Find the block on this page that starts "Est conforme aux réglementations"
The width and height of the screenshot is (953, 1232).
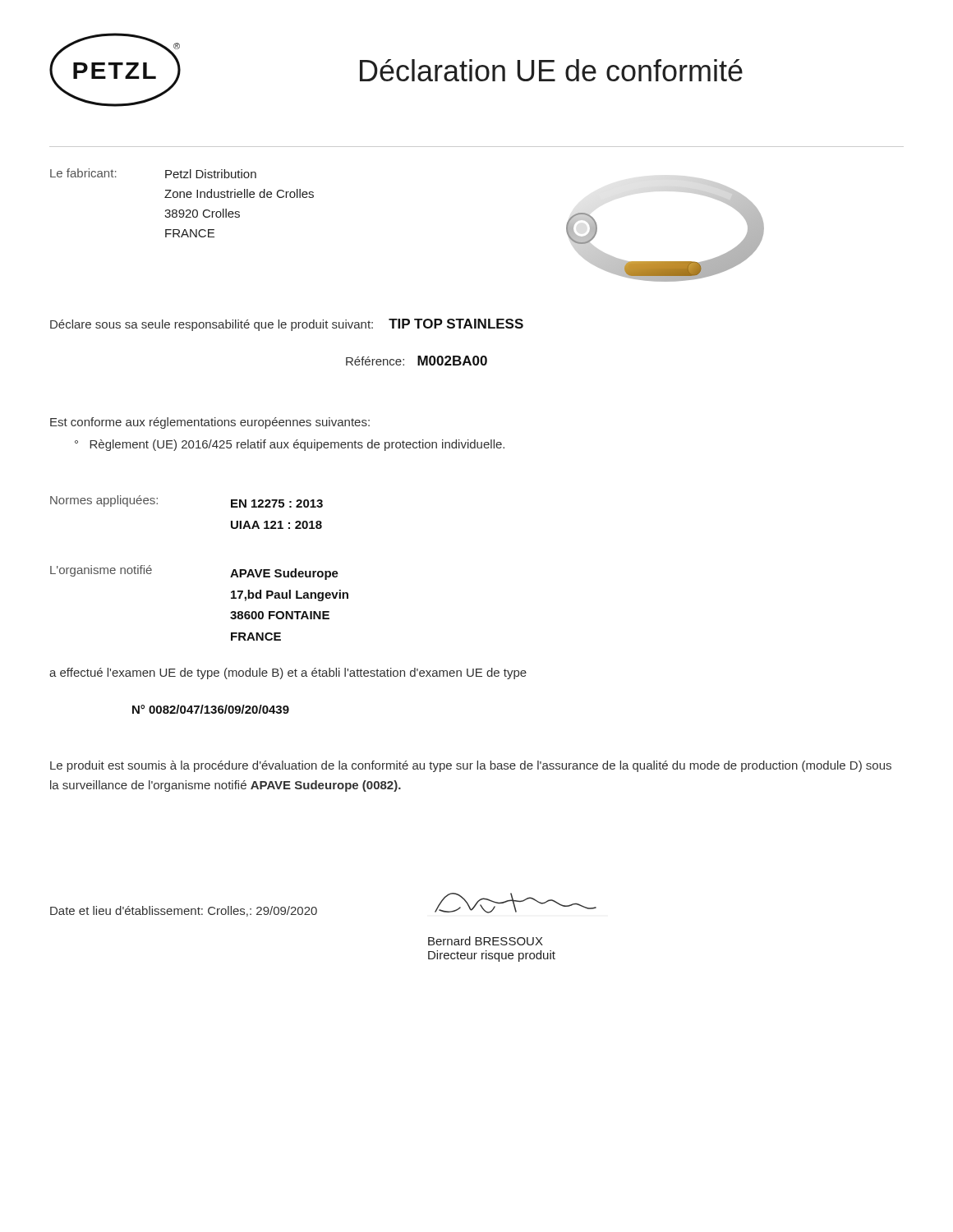pyautogui.click(x=210, y=422)
